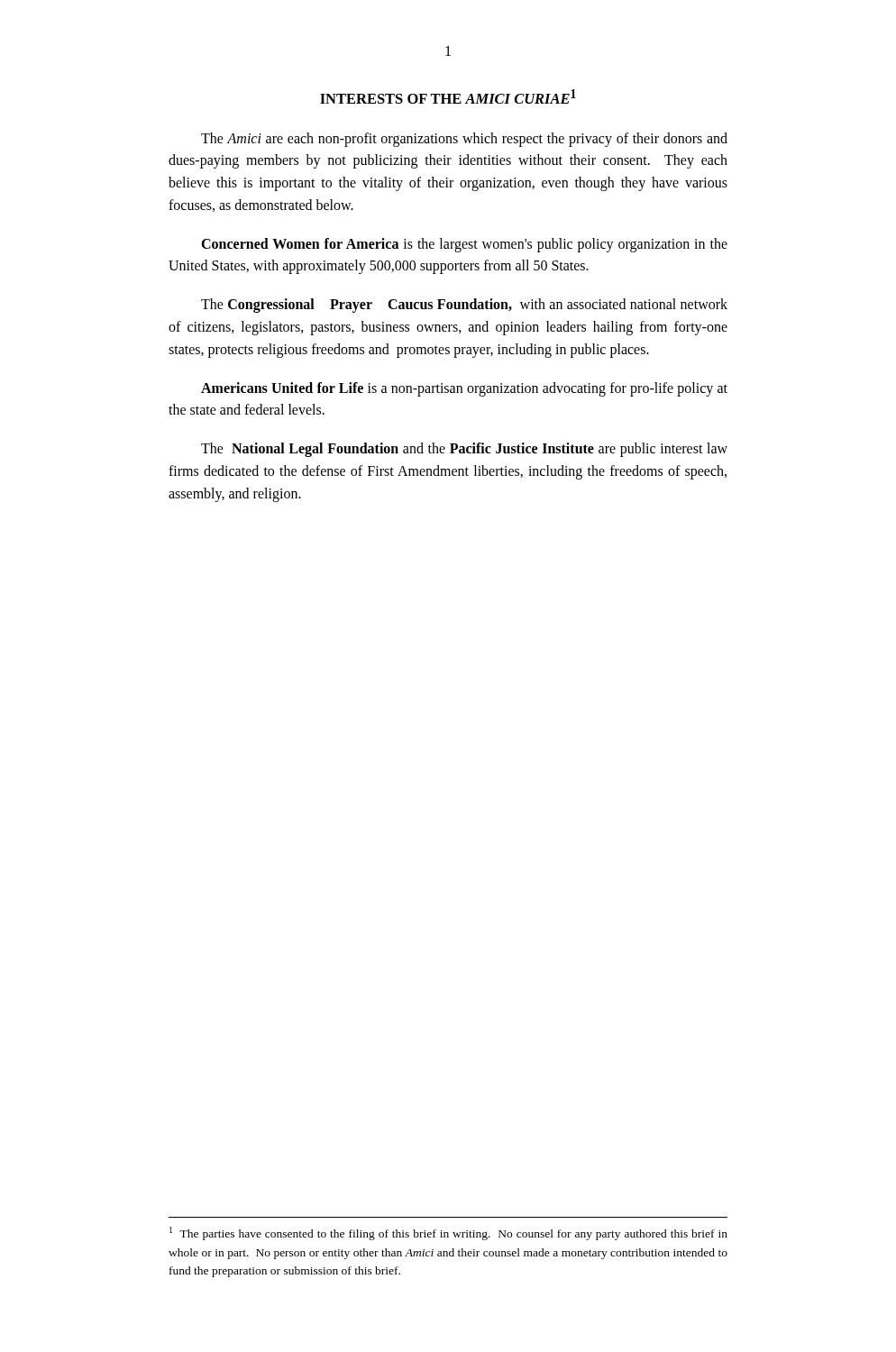Navigate to the passage starting "Americans United for Life is a non-partisan"

click(x=448, y=399)
